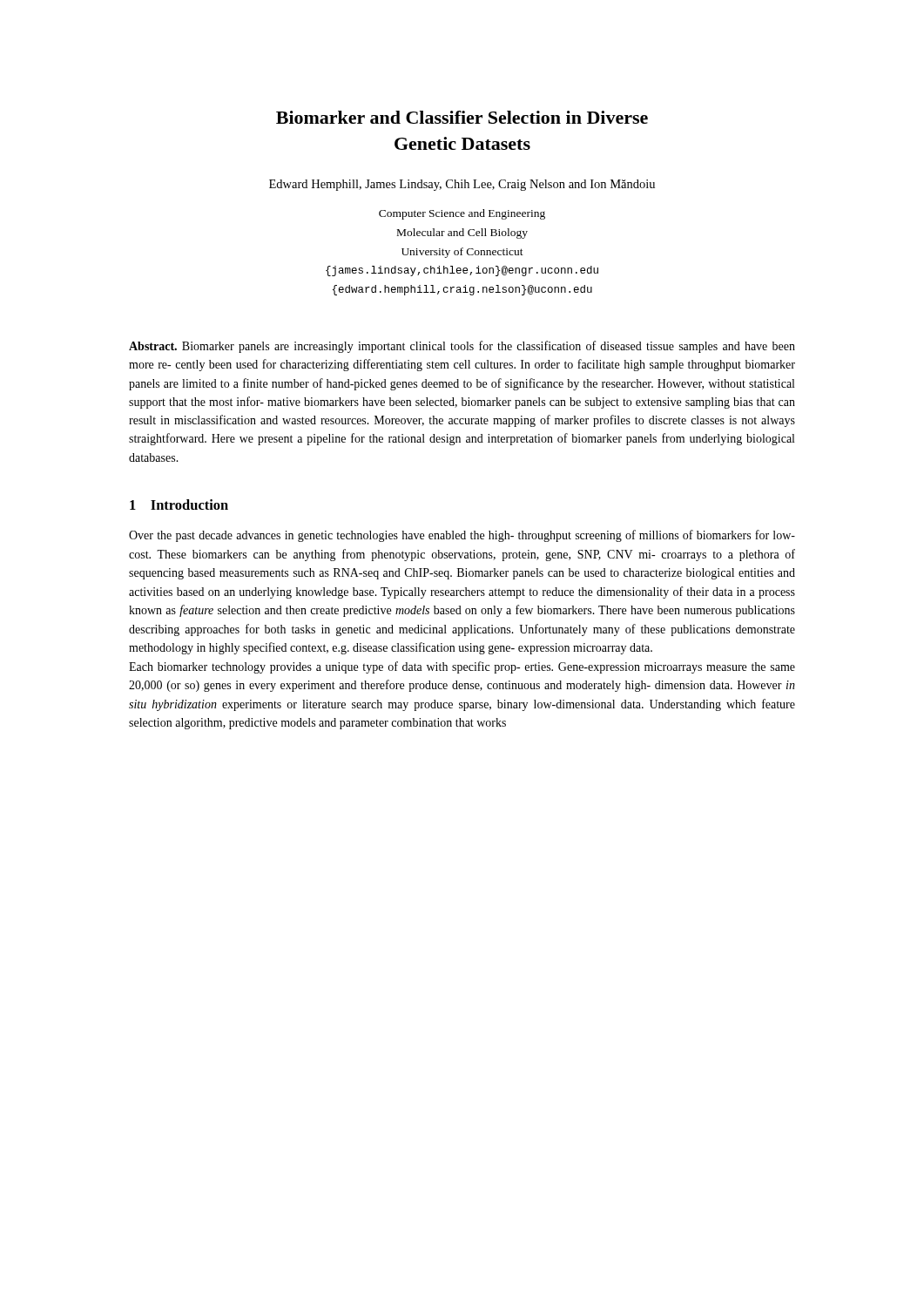Screen dimensions: 1307x924
Task: Point to the text starting "Edward Hemphill, James Lindsay, Chih Lee, Craig"
Action: [x=462, y=184]
